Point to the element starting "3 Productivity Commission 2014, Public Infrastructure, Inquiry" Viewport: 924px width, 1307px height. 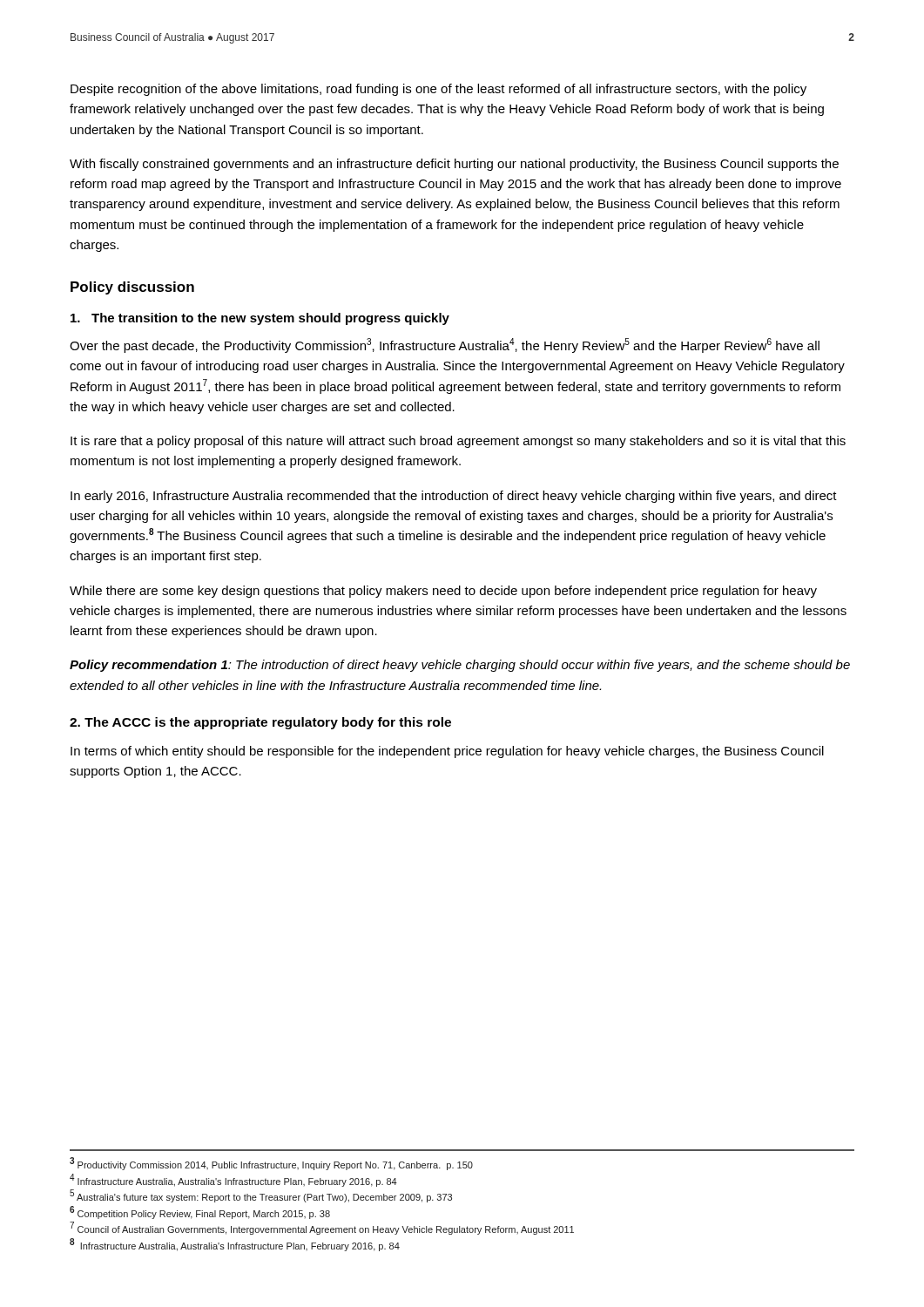click(x=271, y=1164)
